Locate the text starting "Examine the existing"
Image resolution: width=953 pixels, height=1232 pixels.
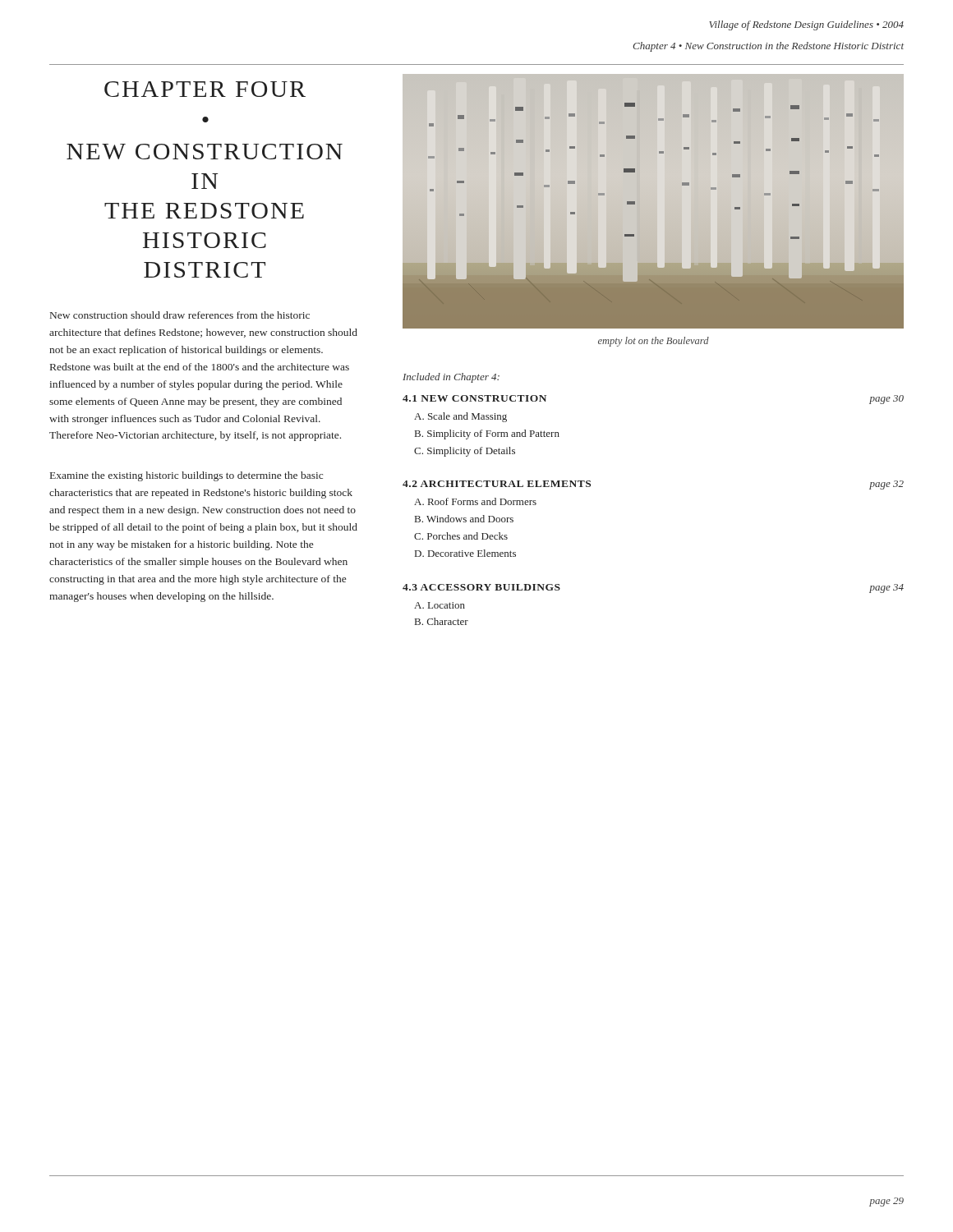coord(203,536)
